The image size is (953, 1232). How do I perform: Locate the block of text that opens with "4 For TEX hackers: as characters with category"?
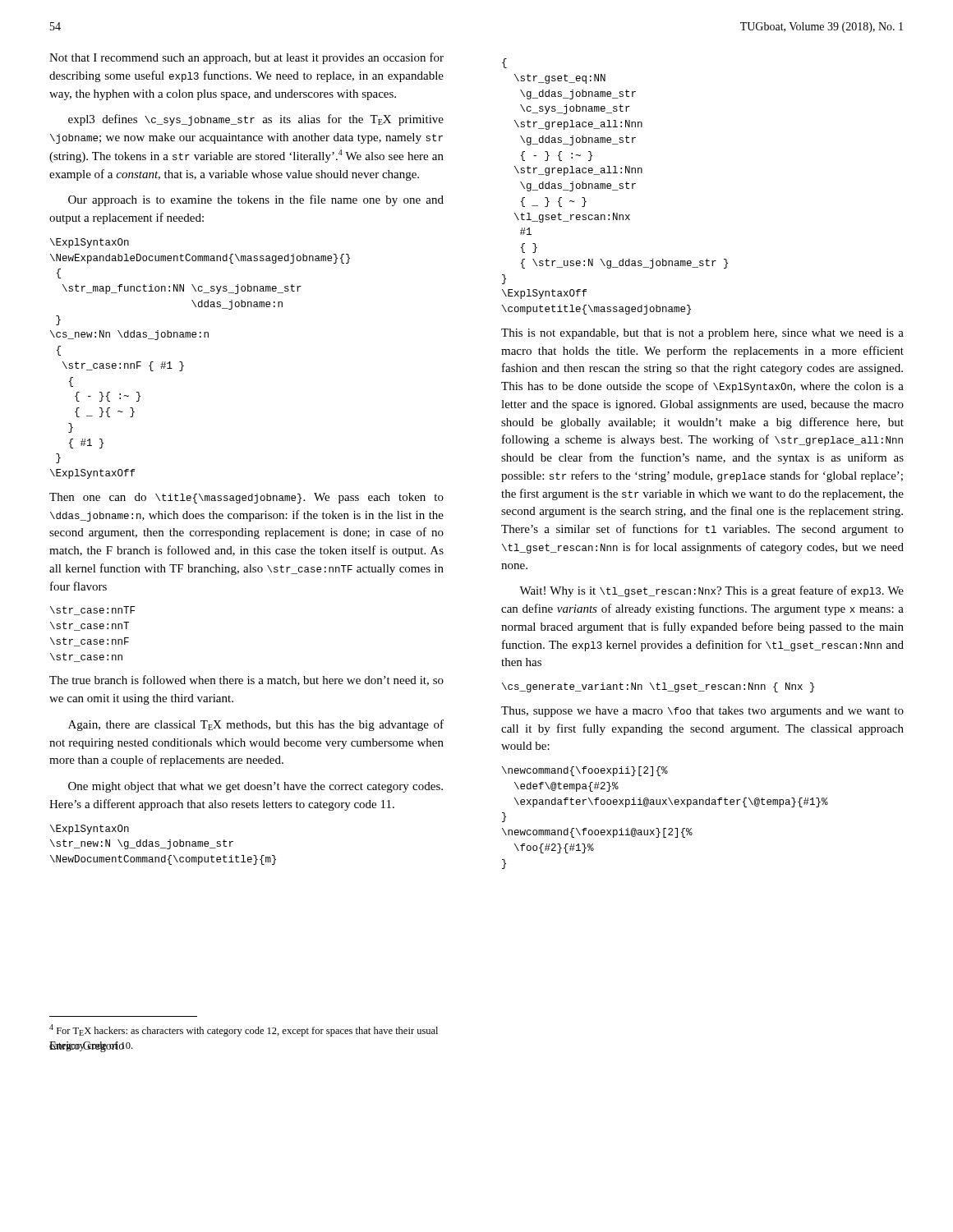coord(244,1037)
